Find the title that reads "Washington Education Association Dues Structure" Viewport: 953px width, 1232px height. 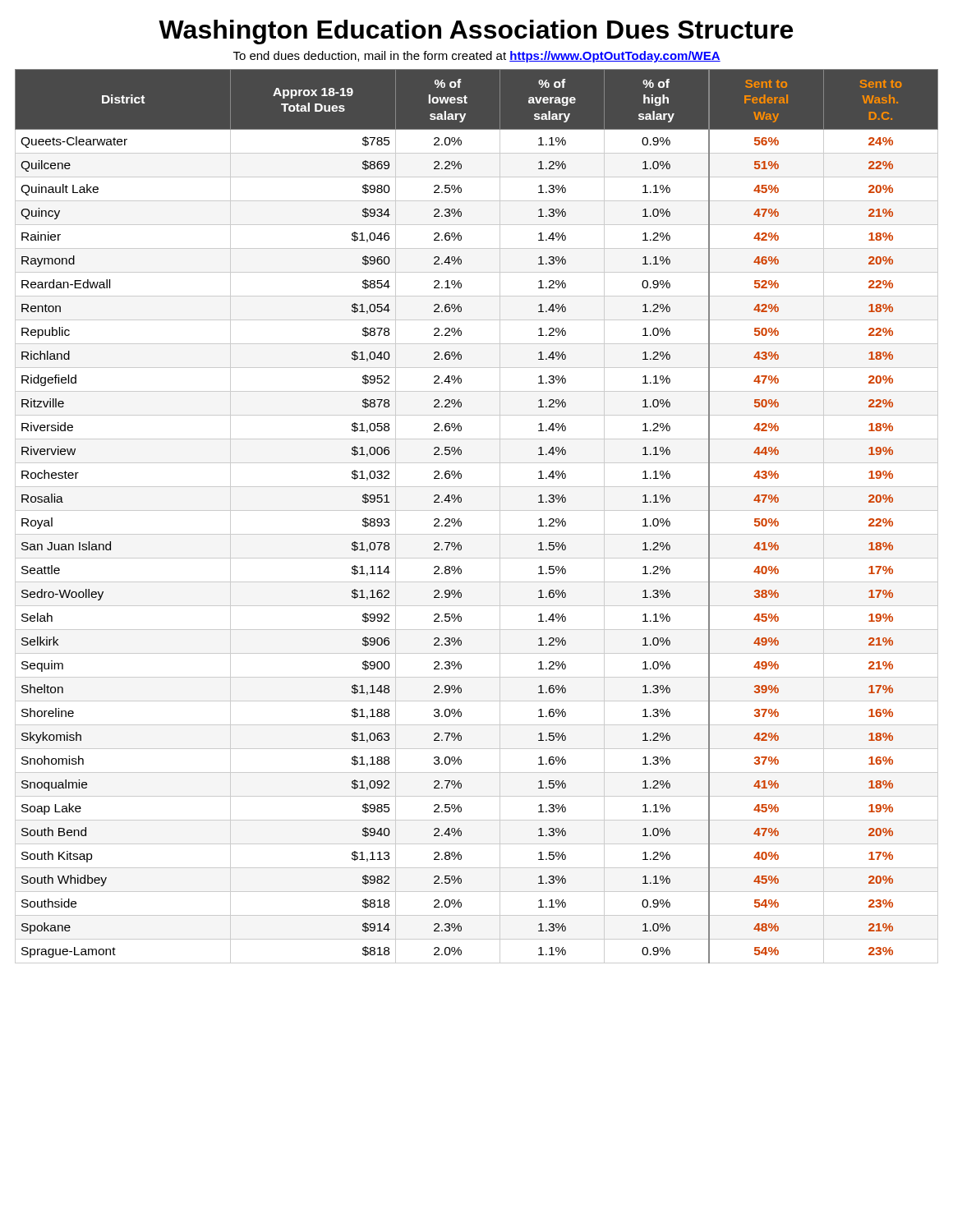pyautogui.click(x=476, y=30)
